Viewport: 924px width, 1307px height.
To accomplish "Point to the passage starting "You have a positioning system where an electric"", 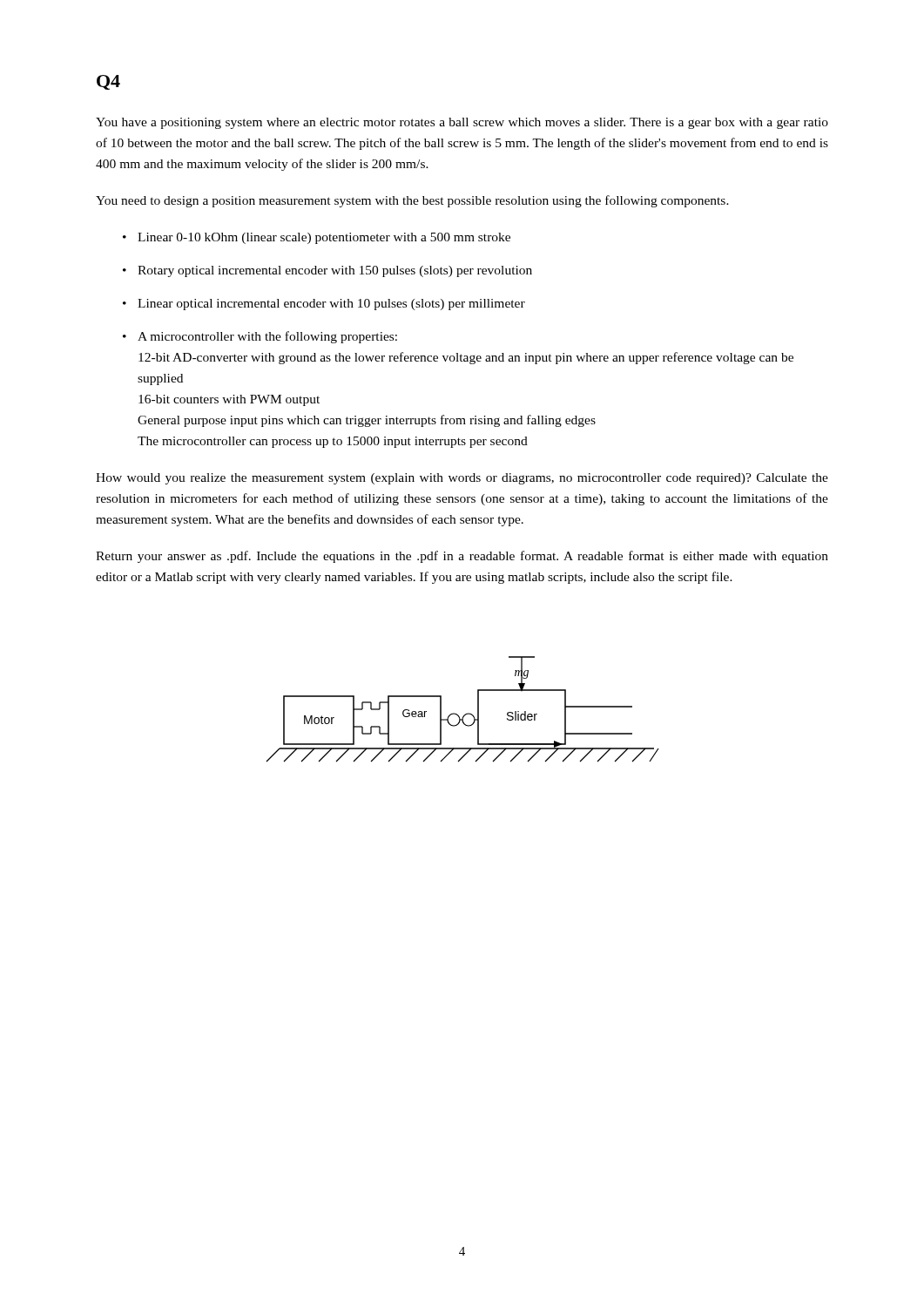I will (462, 143).
